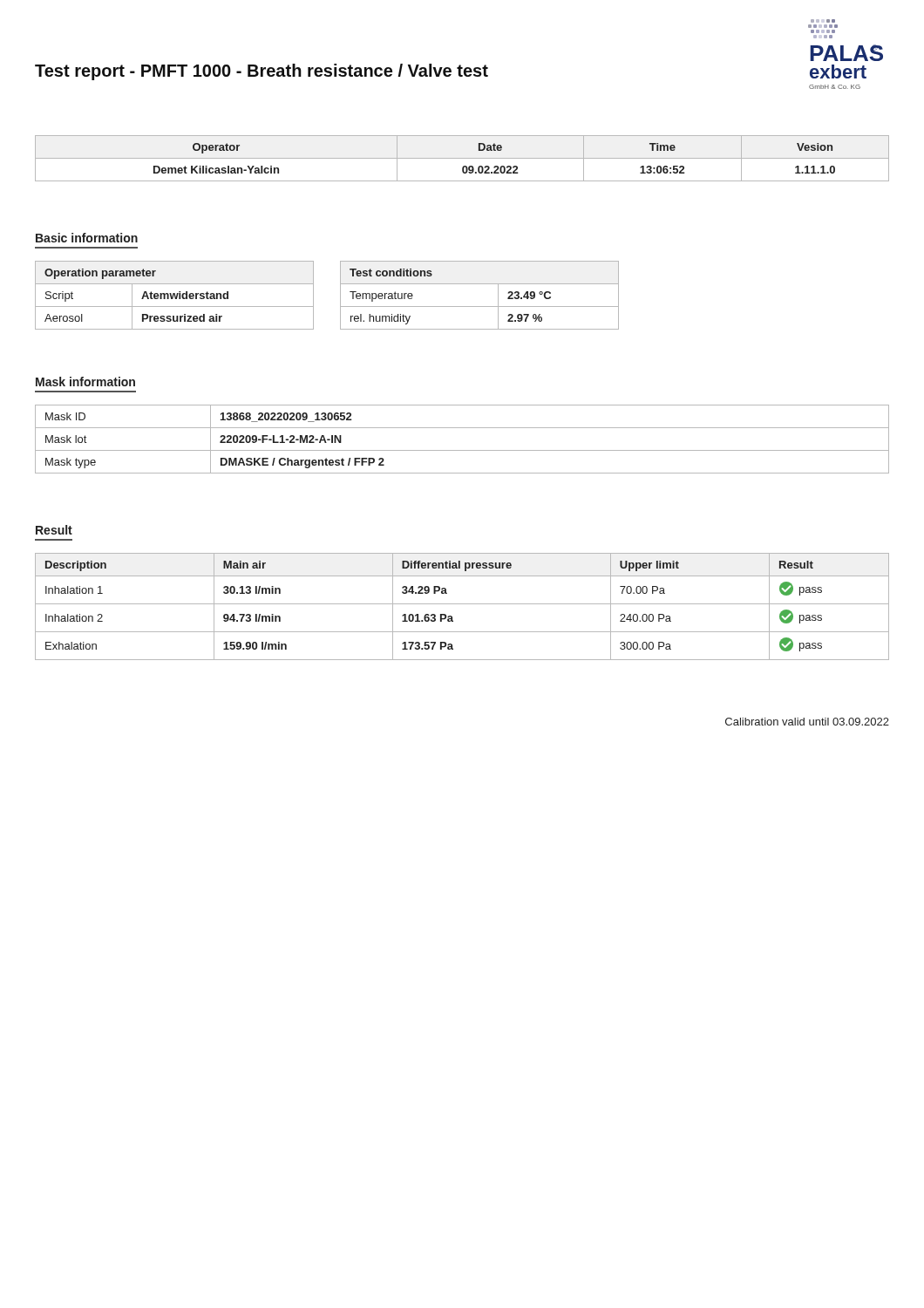Locate the section header containing "Basic information"
924x1308 pixels.
(x=86, y=238)
